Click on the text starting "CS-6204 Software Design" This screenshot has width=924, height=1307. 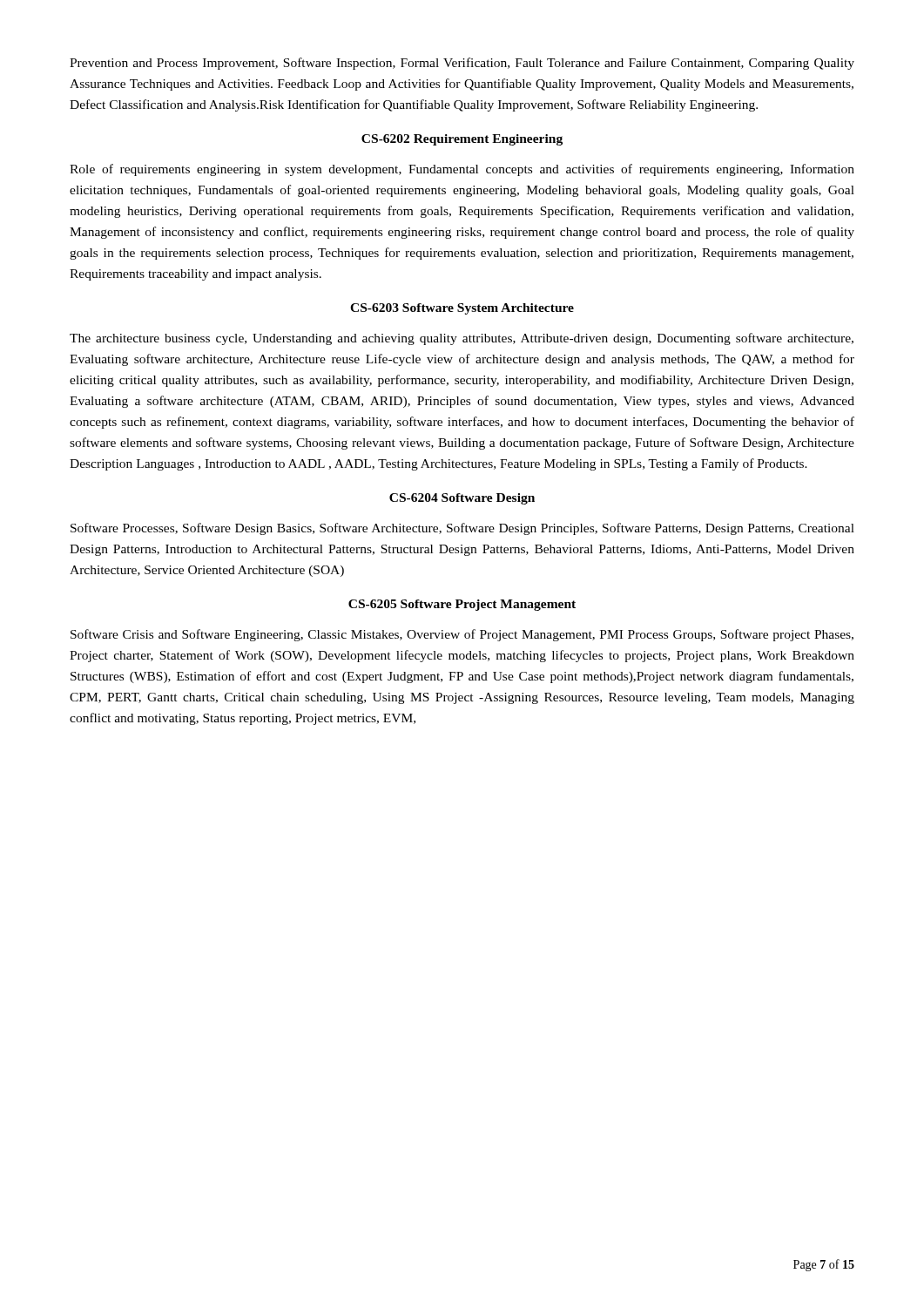pyautogui.click(x=462, y=497)
